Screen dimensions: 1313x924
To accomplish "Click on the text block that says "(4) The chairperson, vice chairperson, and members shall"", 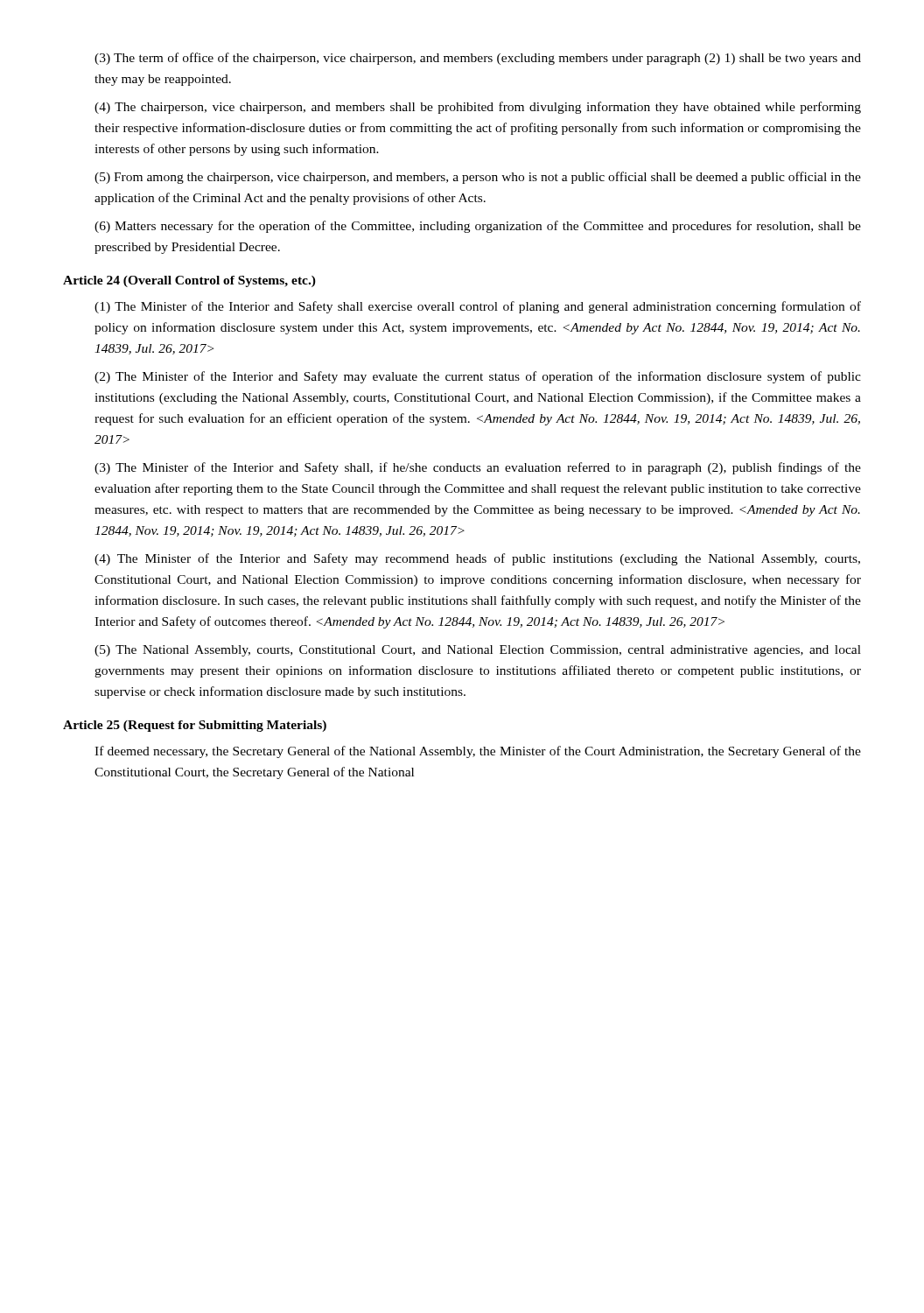I will coord(478,128).
